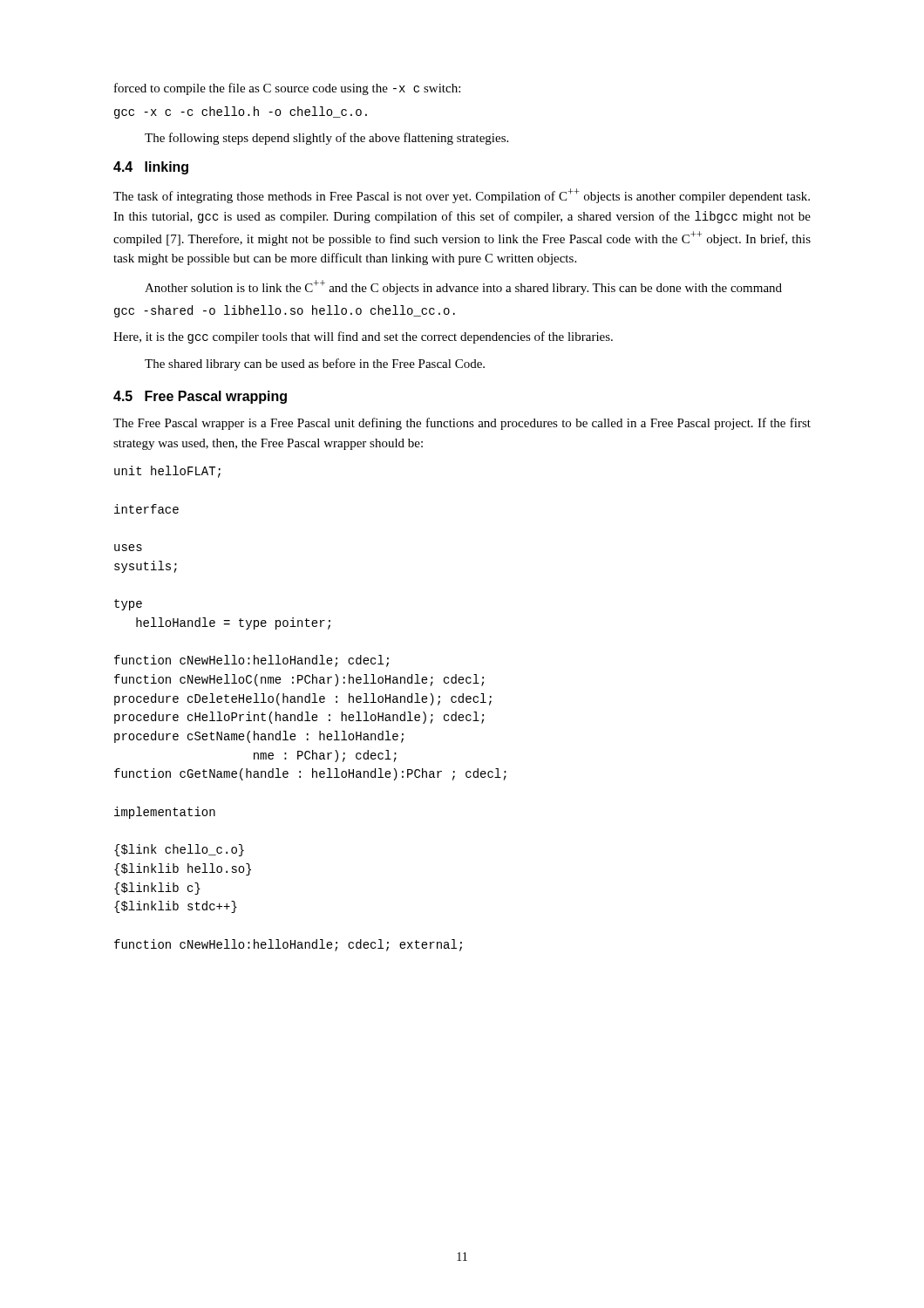Click on the section header that says "4.5 Free Pascal wrapping"
The width and height of the screenshot is (924, 1308).
[201, 397]
